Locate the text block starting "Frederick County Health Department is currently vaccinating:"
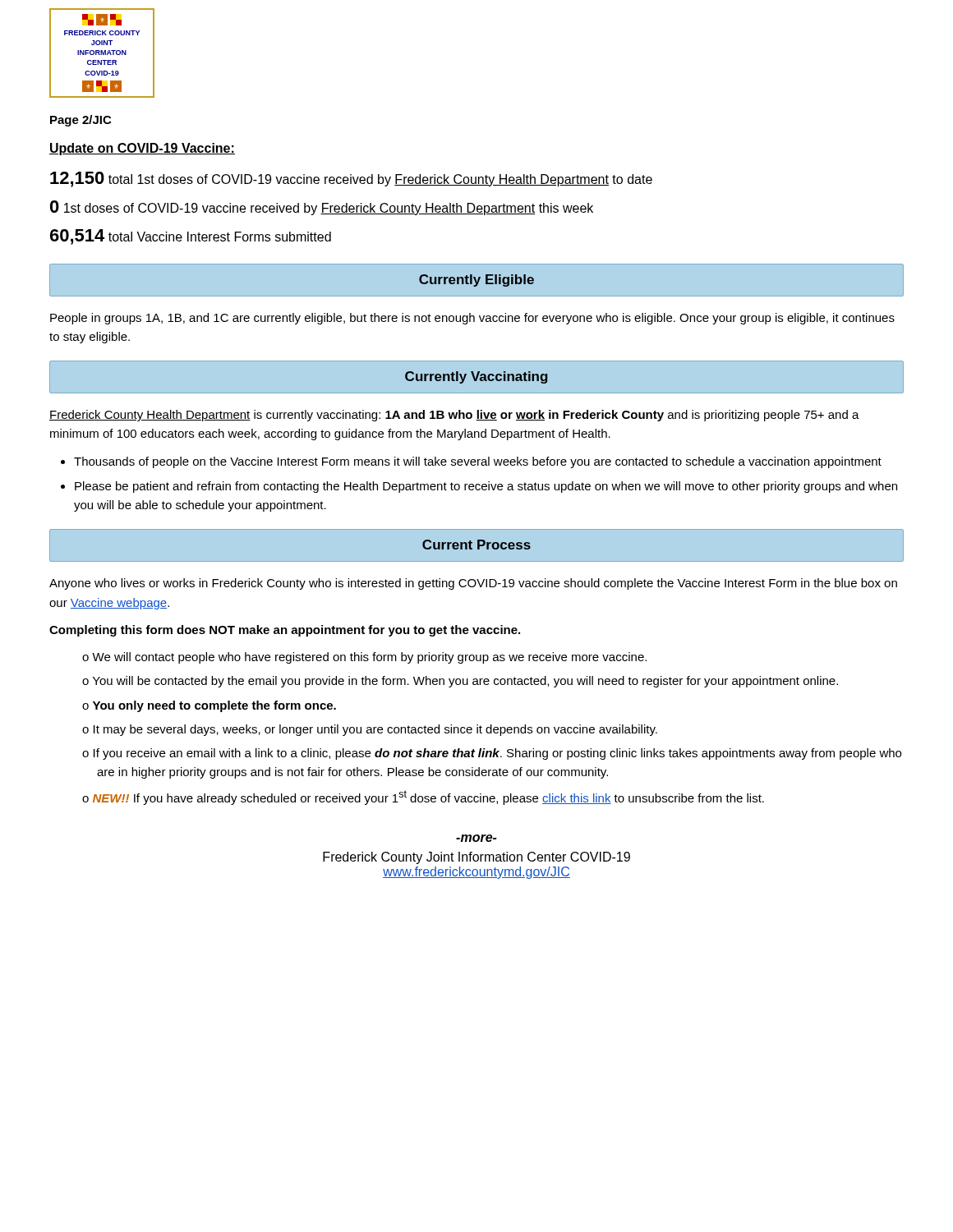The height and width of the screenshot is (1232, 953). [454, 424]
